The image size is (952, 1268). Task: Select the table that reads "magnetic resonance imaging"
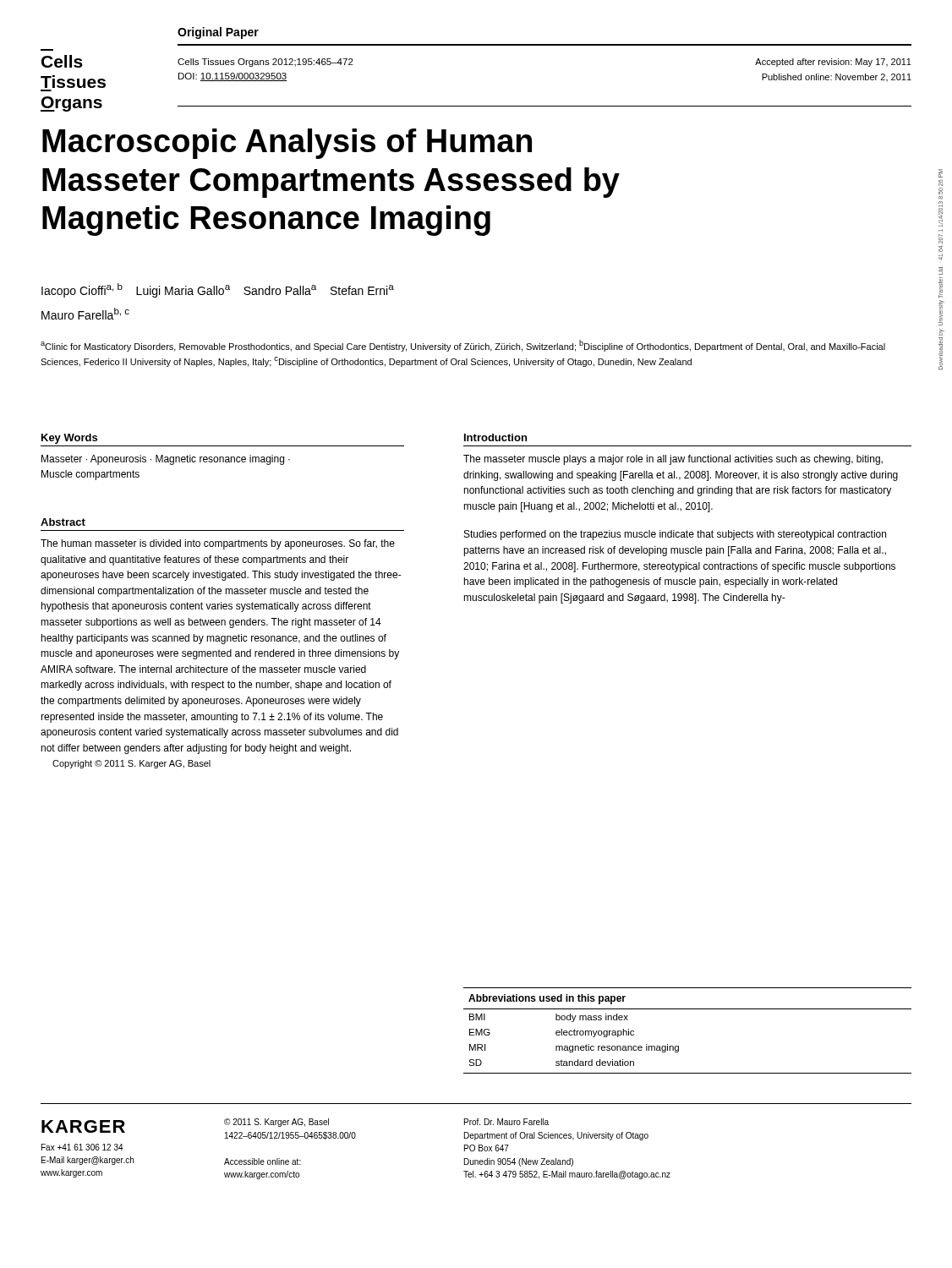687,1031
